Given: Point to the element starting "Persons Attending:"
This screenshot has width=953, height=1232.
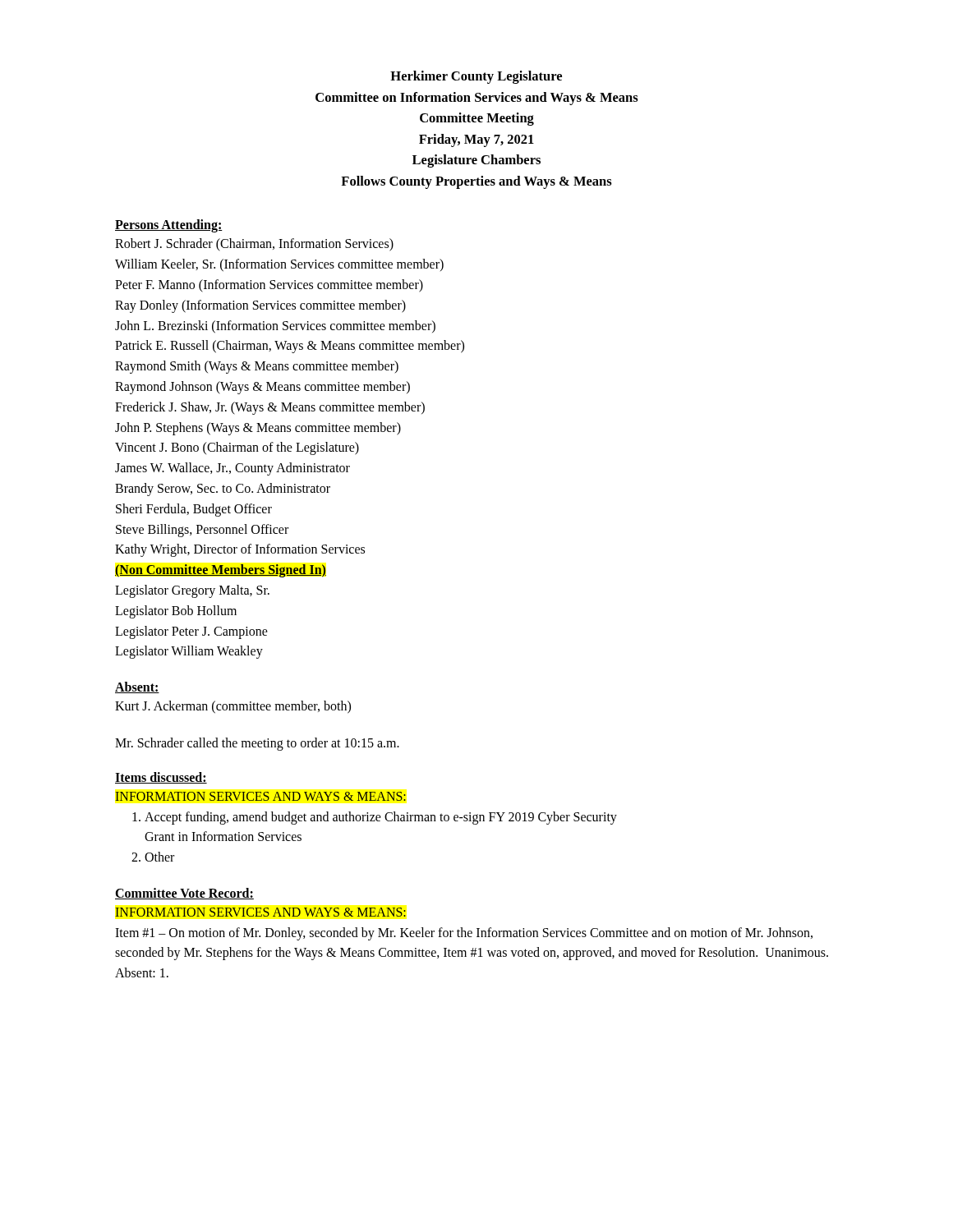Looking at the screenshot, I should click(x=169, y=225).
